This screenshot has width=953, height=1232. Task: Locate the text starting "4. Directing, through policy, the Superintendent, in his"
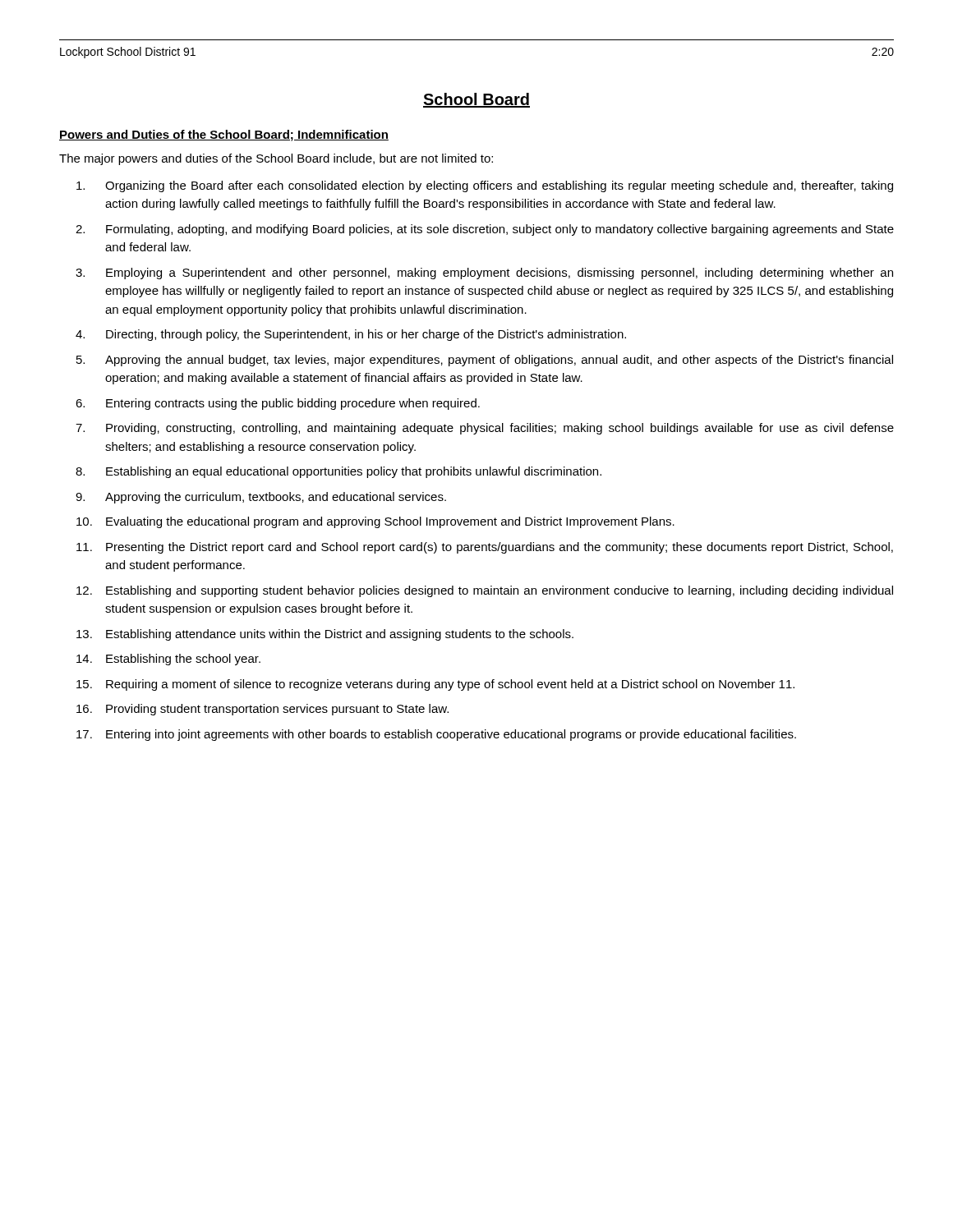pos(485,334)
